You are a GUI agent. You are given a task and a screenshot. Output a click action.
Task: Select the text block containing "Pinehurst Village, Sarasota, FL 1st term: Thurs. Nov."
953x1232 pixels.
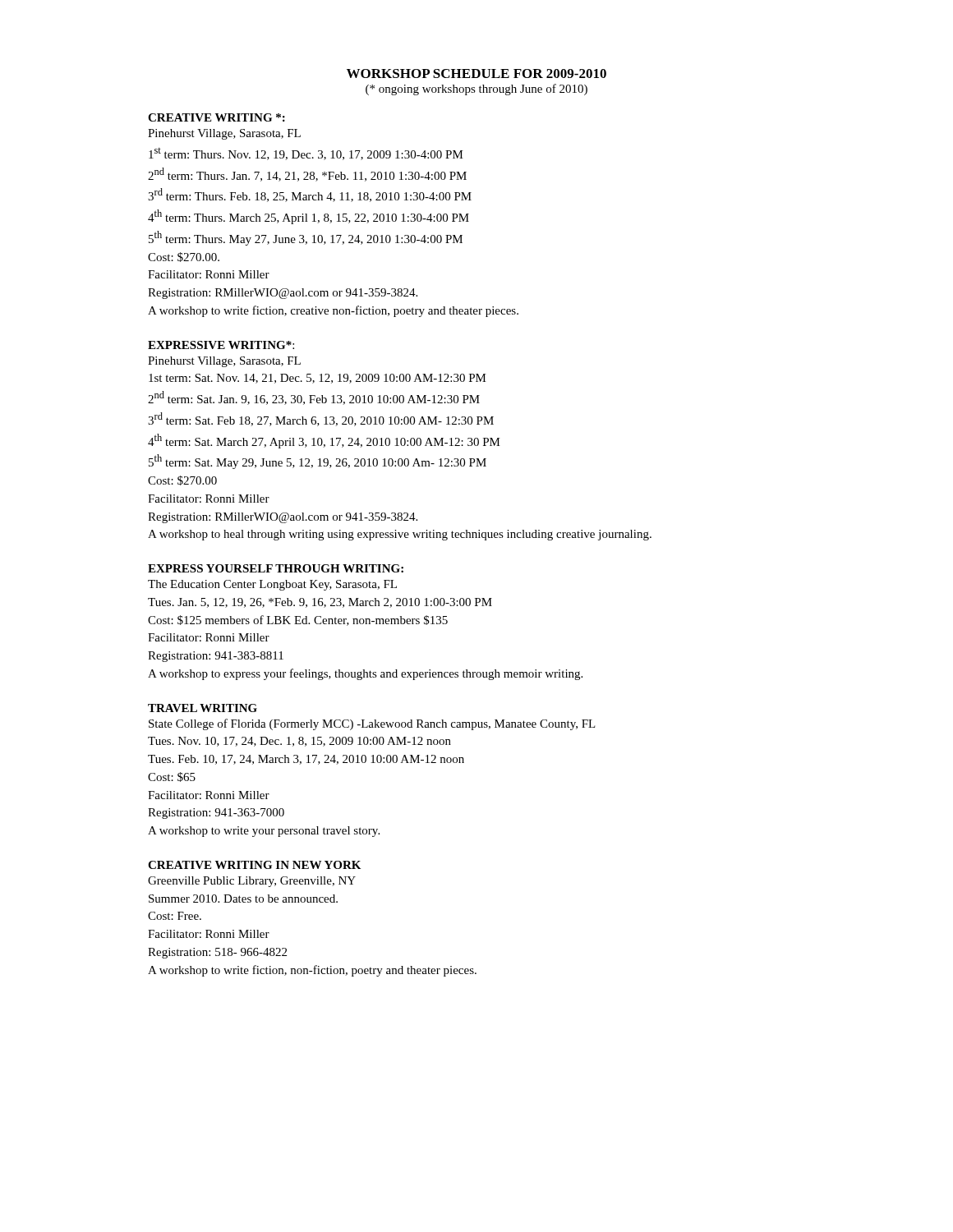pos(476,222)
